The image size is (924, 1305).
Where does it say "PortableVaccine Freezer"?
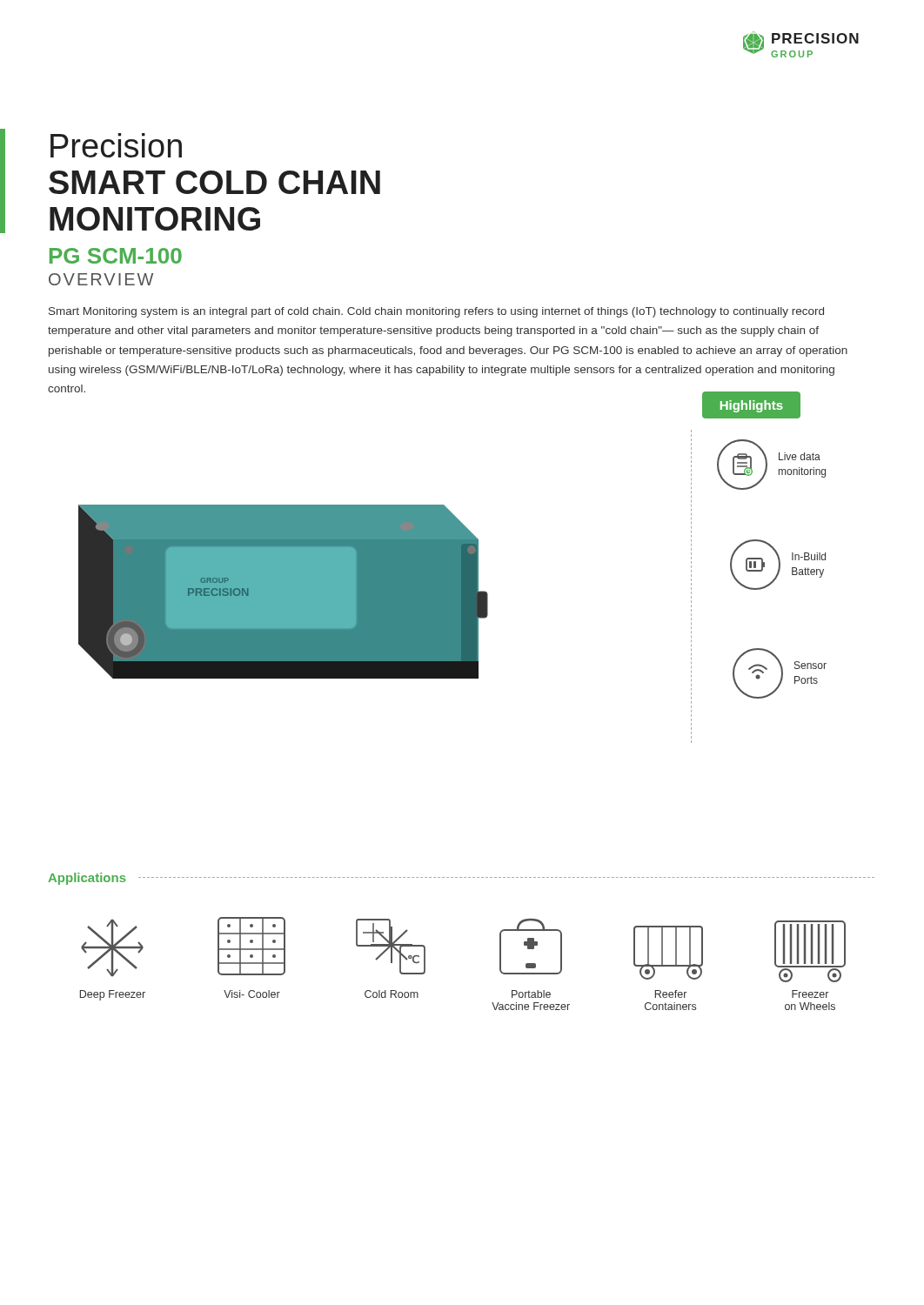tap(531, 1000)
